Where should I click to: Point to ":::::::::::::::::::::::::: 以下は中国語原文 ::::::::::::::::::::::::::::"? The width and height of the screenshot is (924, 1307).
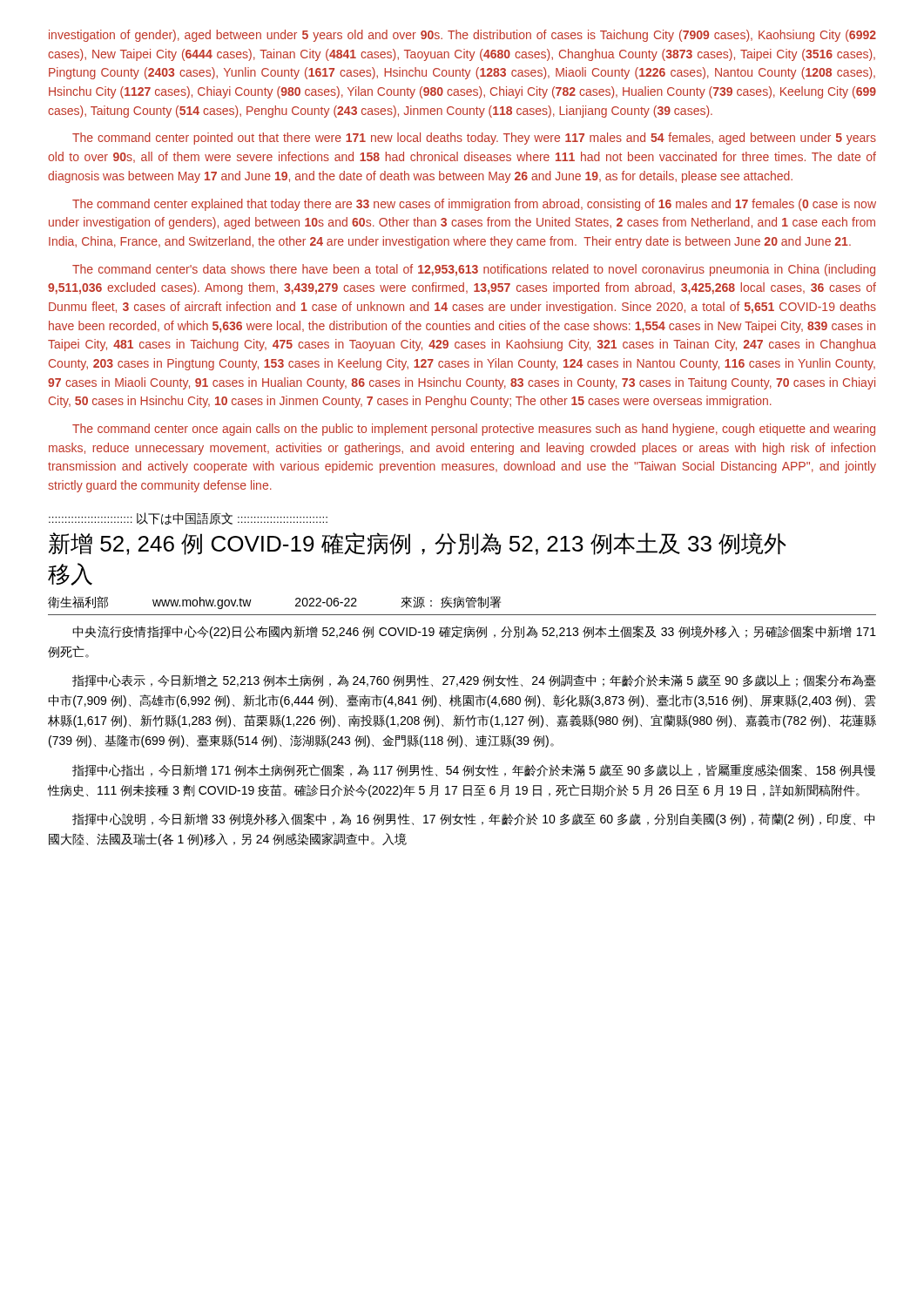click(188, 519)
